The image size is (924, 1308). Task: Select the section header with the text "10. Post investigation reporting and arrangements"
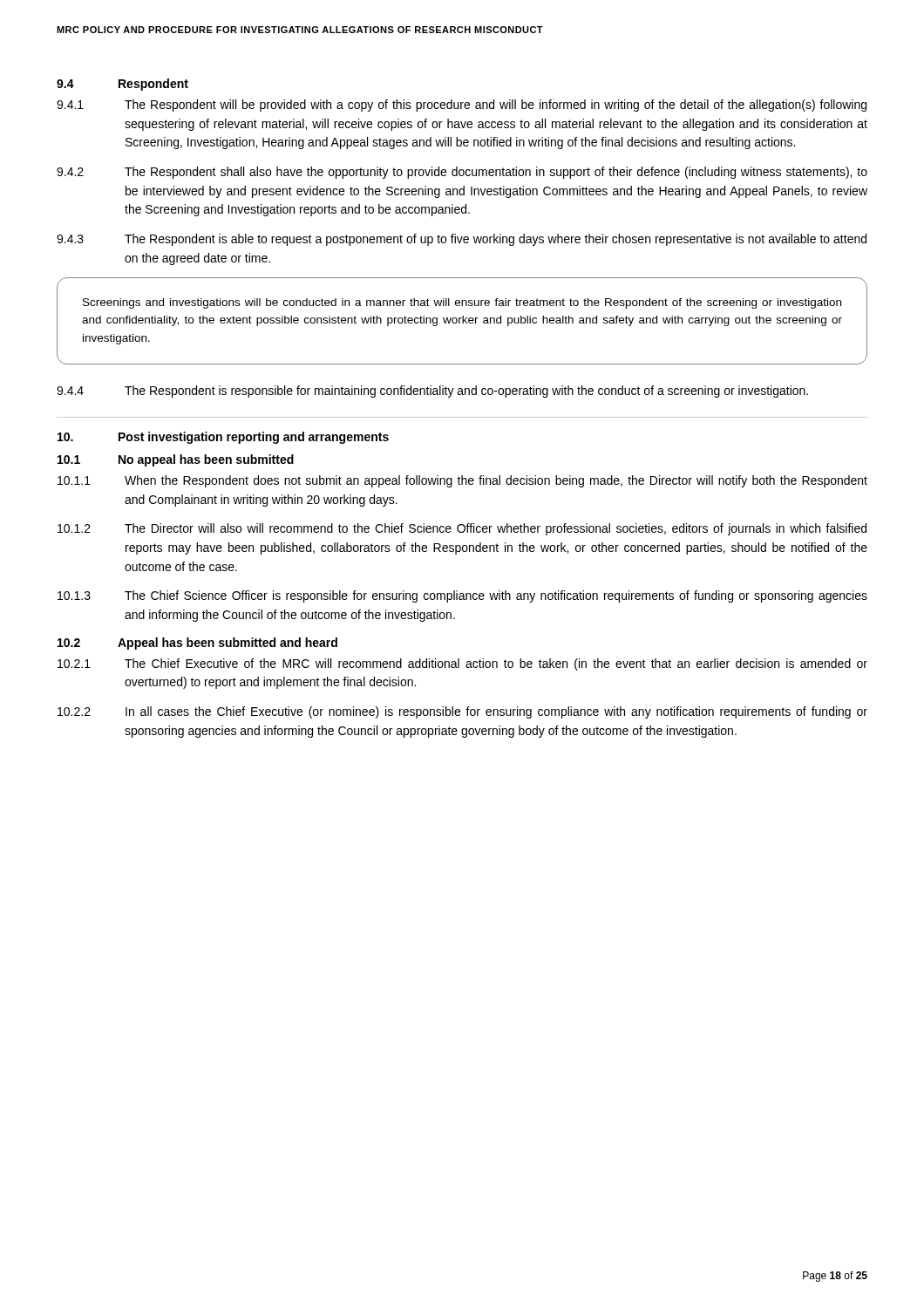point(223,438)
